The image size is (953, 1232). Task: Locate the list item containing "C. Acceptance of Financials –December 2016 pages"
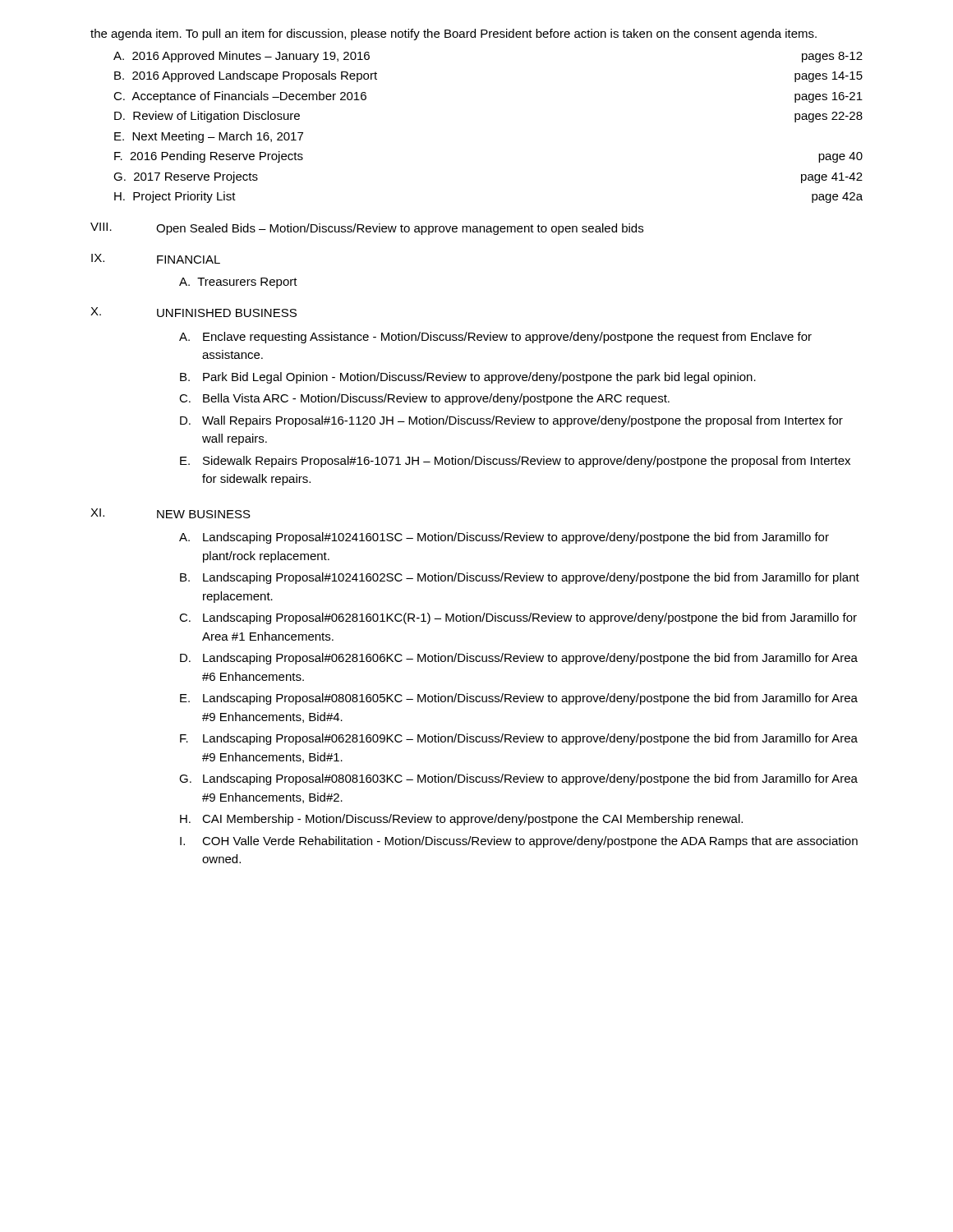tap(239, 97)
